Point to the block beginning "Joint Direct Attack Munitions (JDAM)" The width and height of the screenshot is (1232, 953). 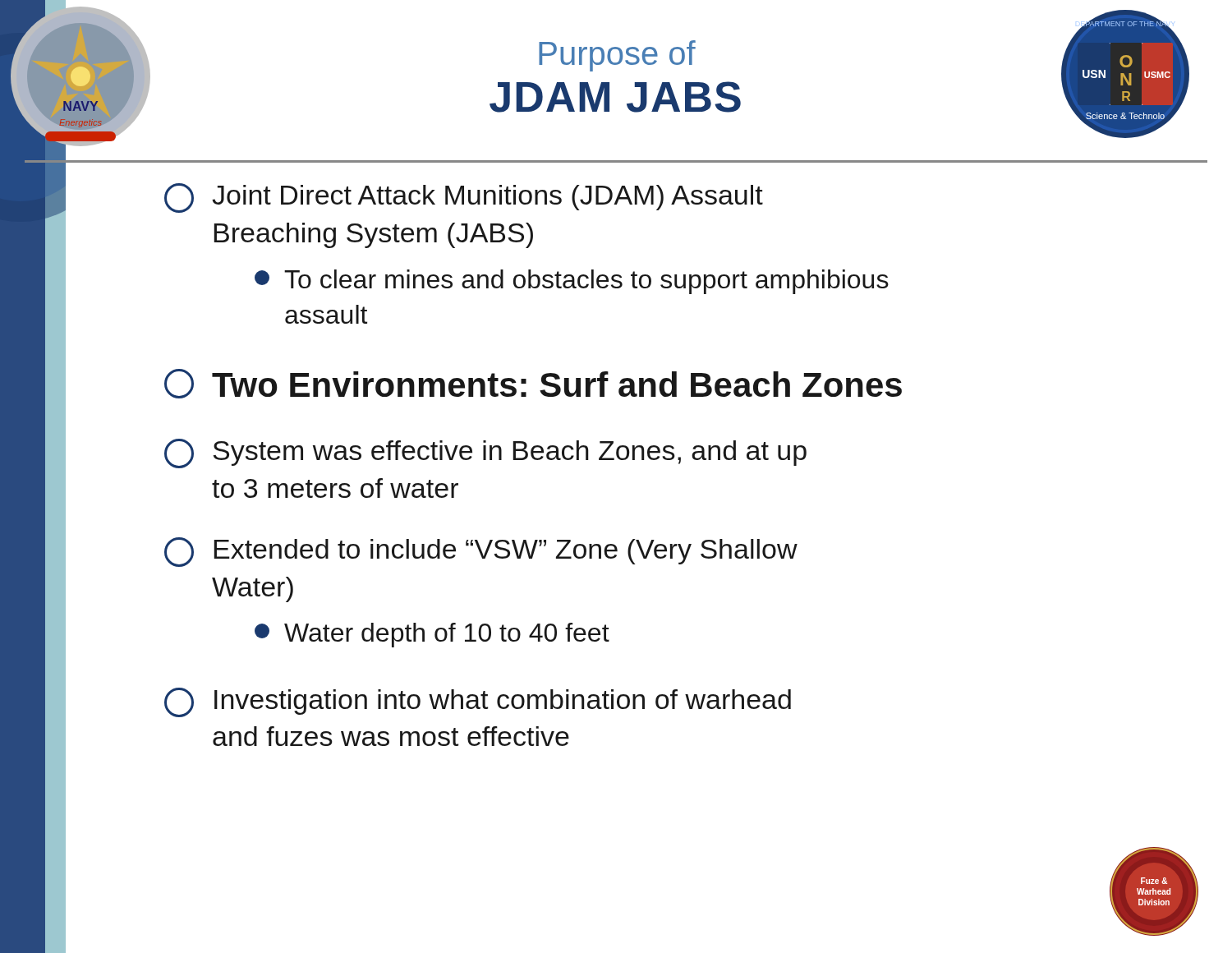pos(527,258)
